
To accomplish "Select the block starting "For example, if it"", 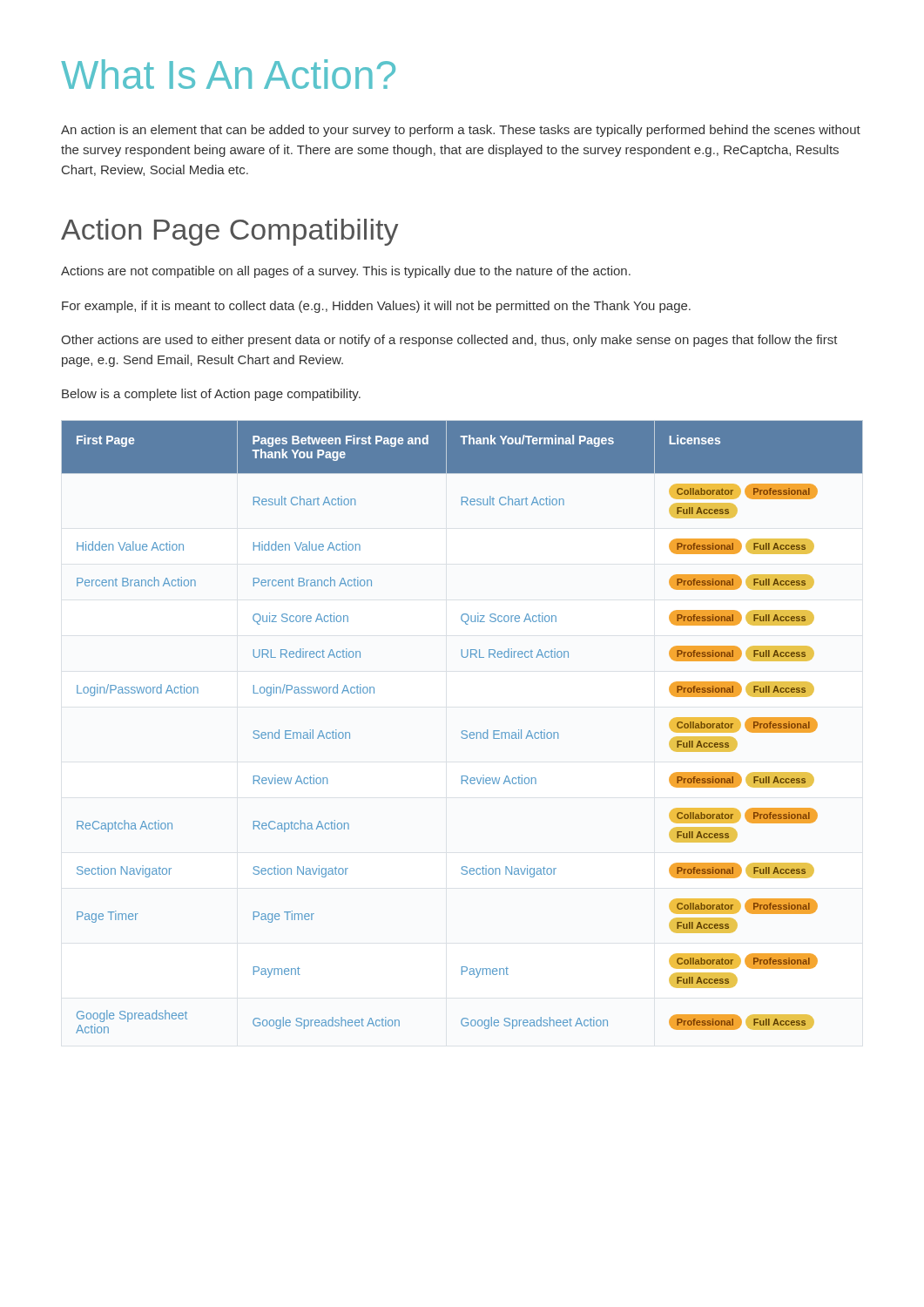I will [x=462, y=305].
